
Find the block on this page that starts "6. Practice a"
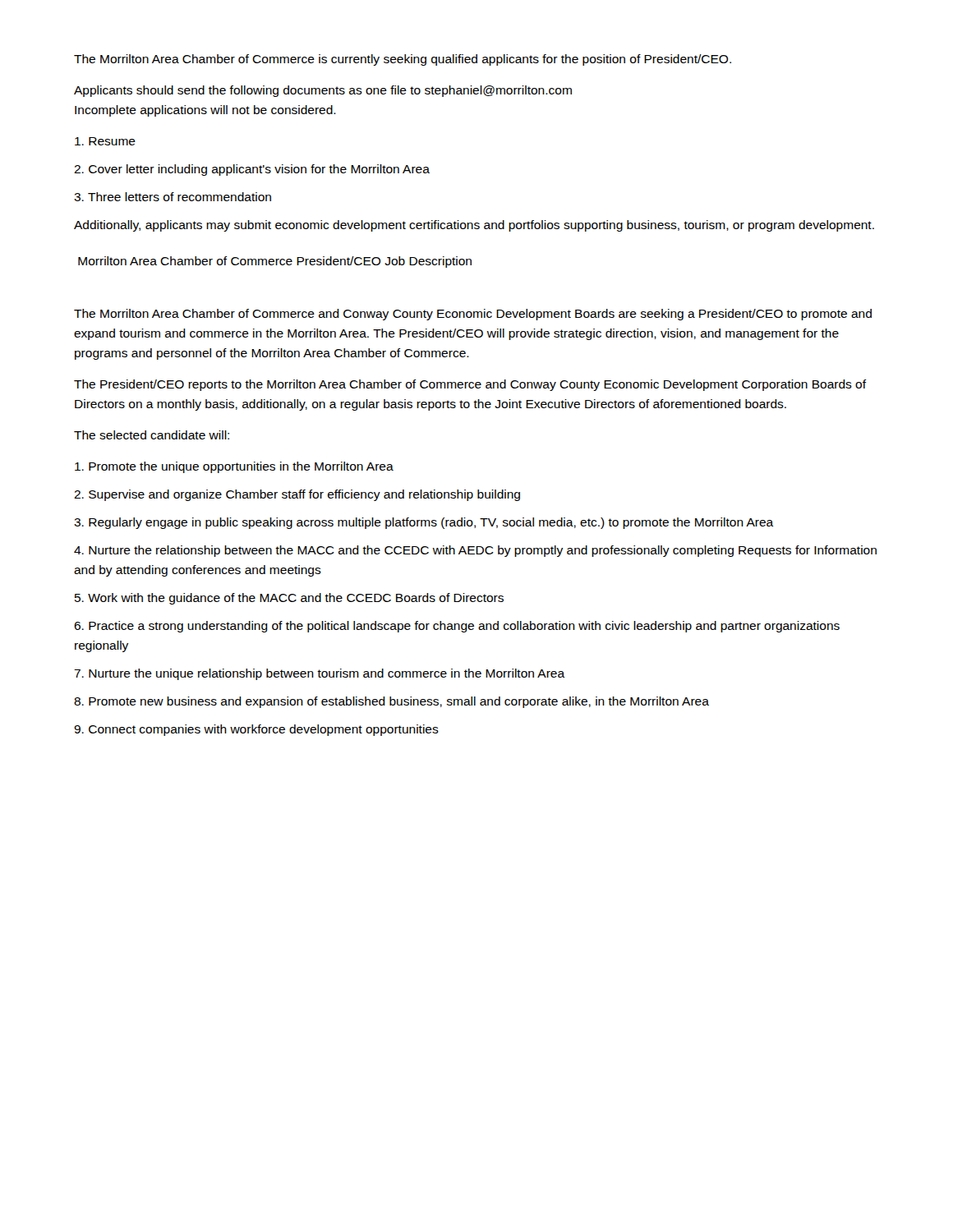pyautogui.click(x=457, y=636)
